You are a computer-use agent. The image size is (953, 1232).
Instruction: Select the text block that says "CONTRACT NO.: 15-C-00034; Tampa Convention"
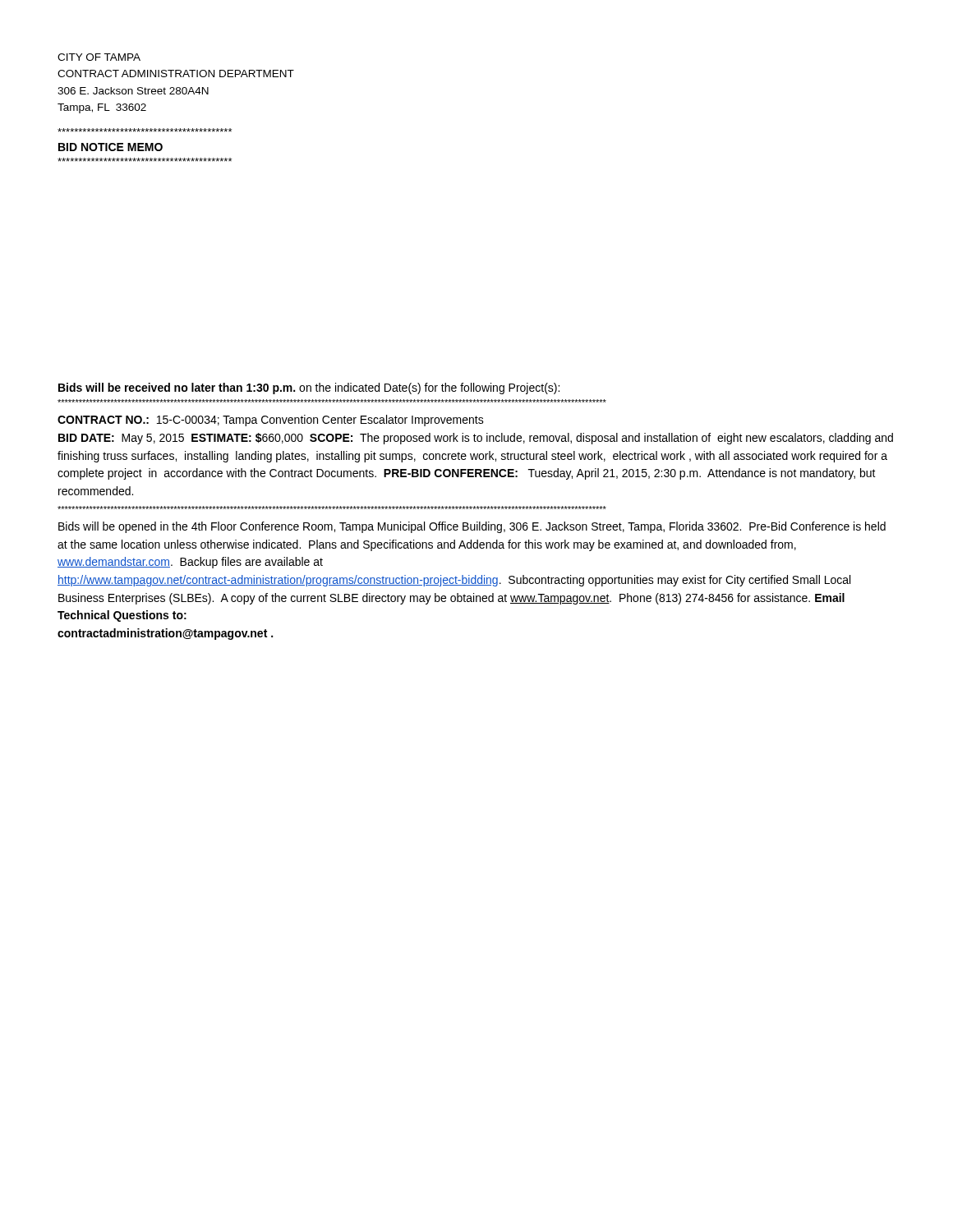pos(476,456)
